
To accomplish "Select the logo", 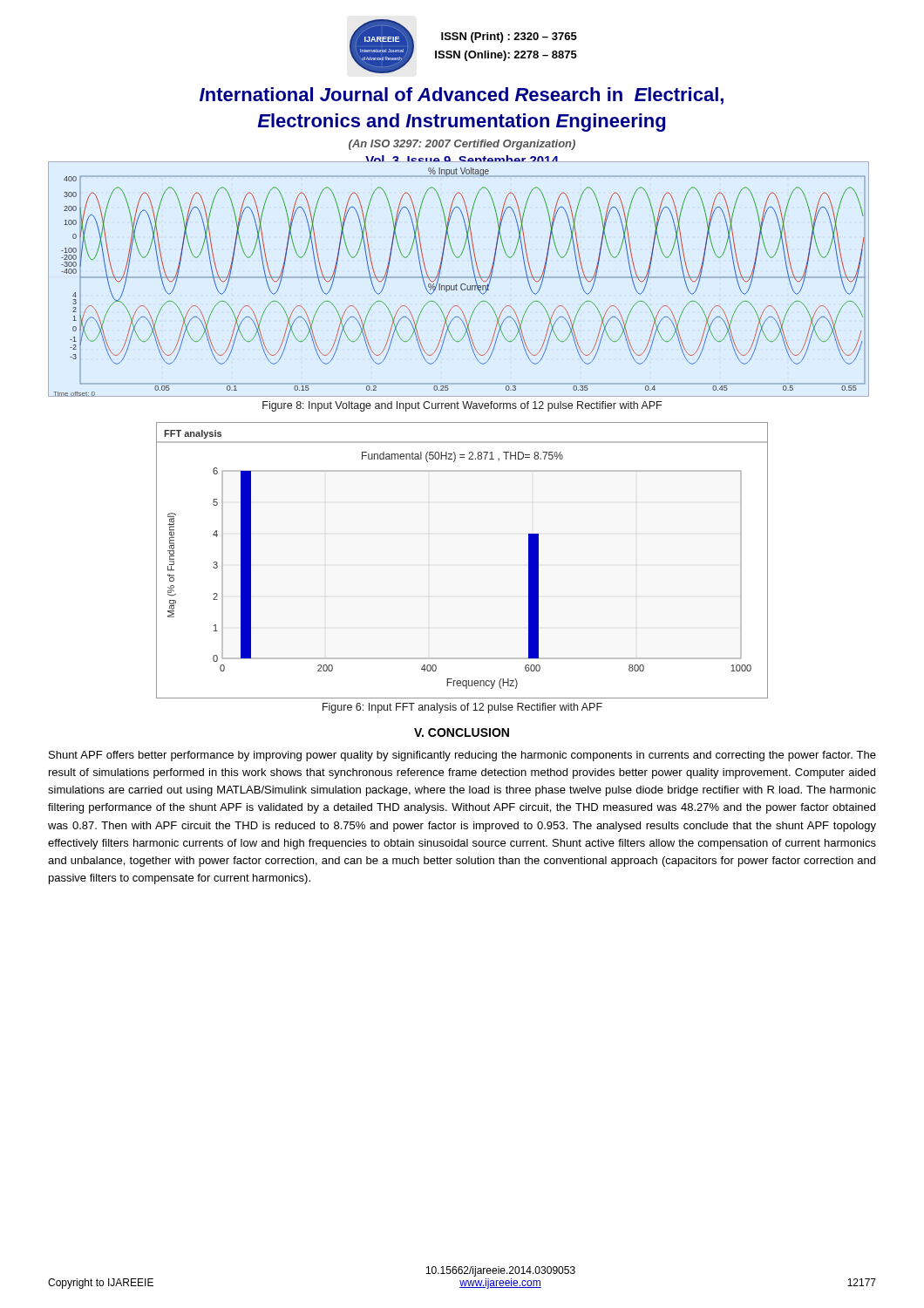I will point(382,46).
